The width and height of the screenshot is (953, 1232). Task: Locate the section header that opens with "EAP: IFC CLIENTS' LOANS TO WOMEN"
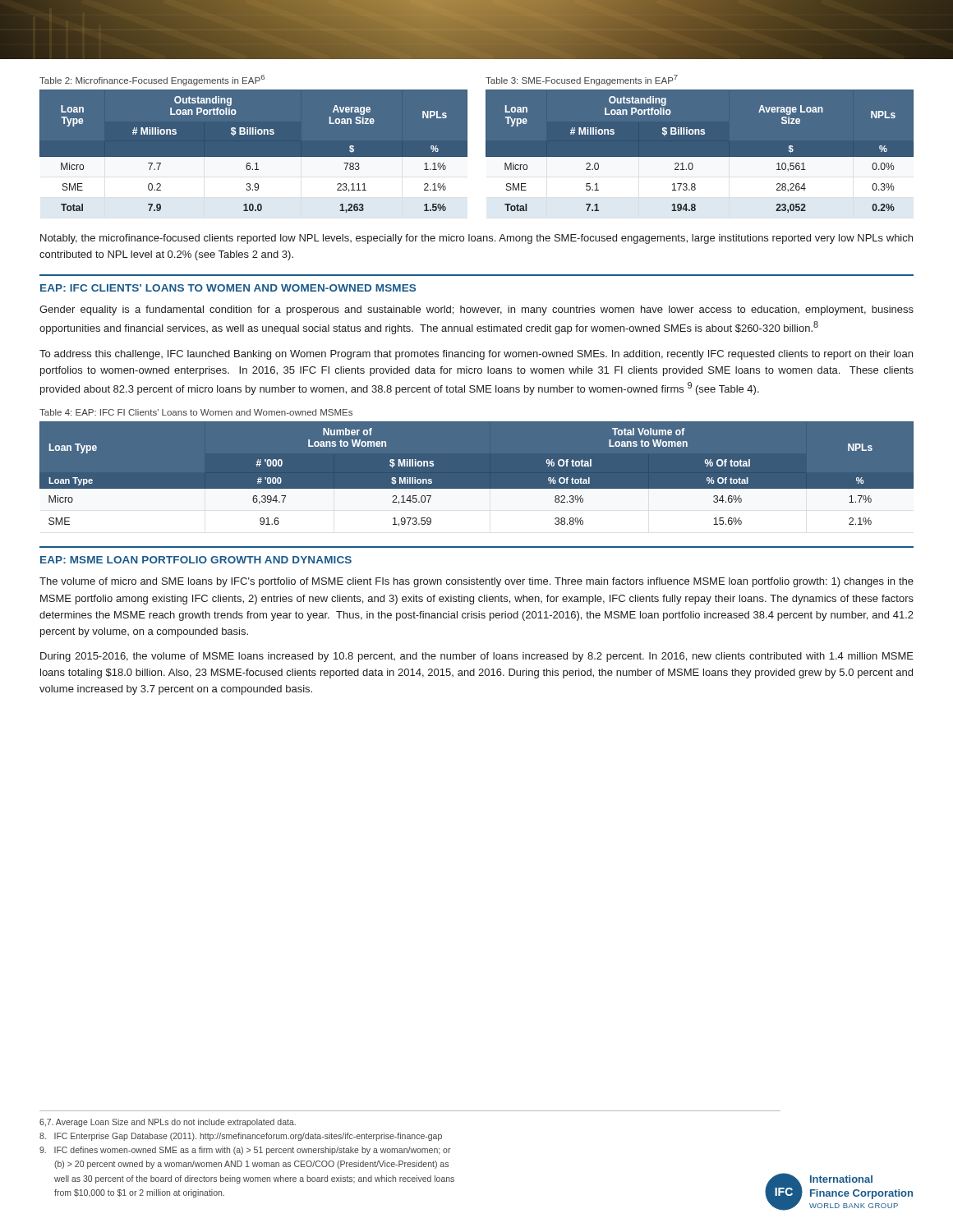pos(228,288)
